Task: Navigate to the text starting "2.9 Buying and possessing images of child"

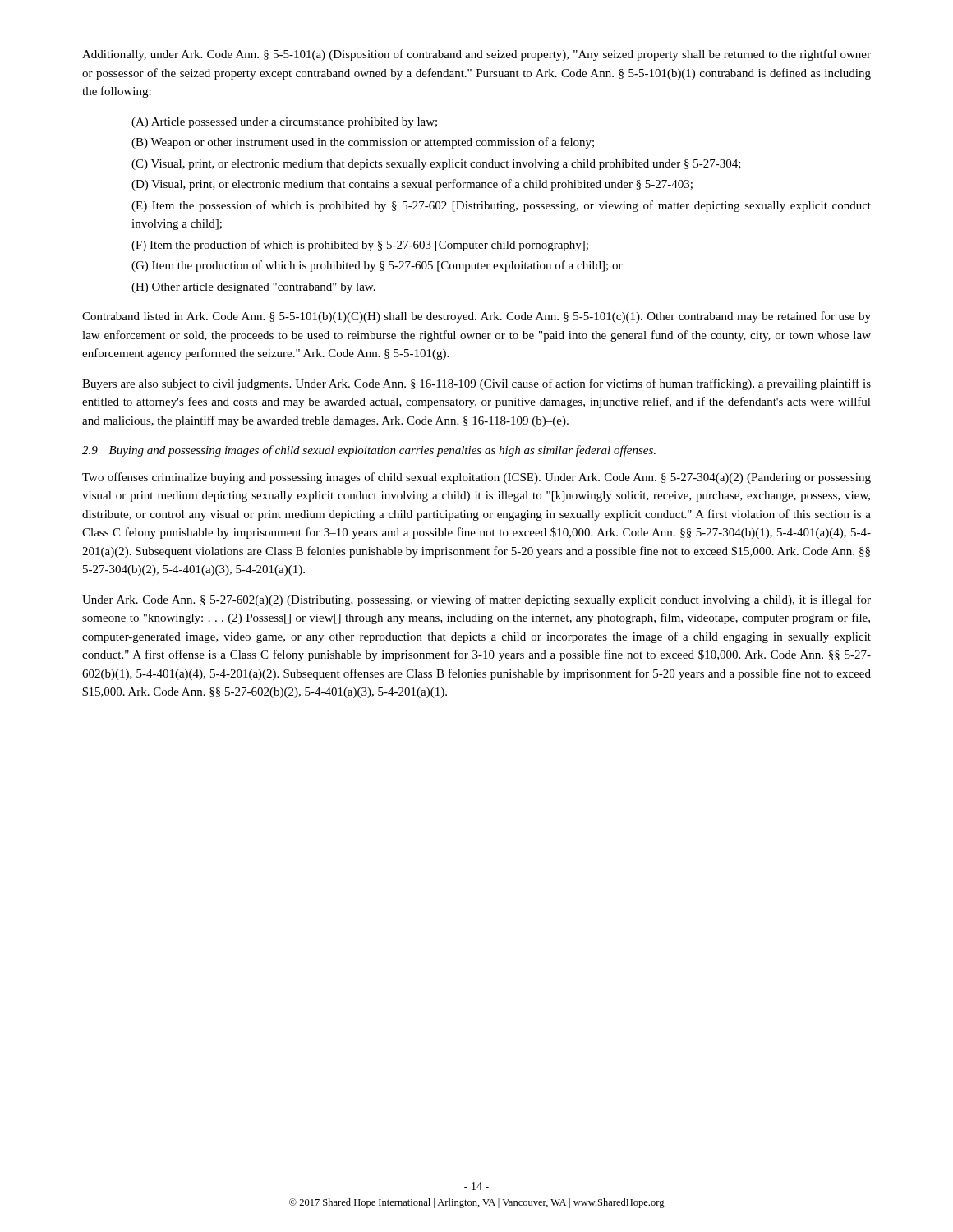Action: (369, 450)
